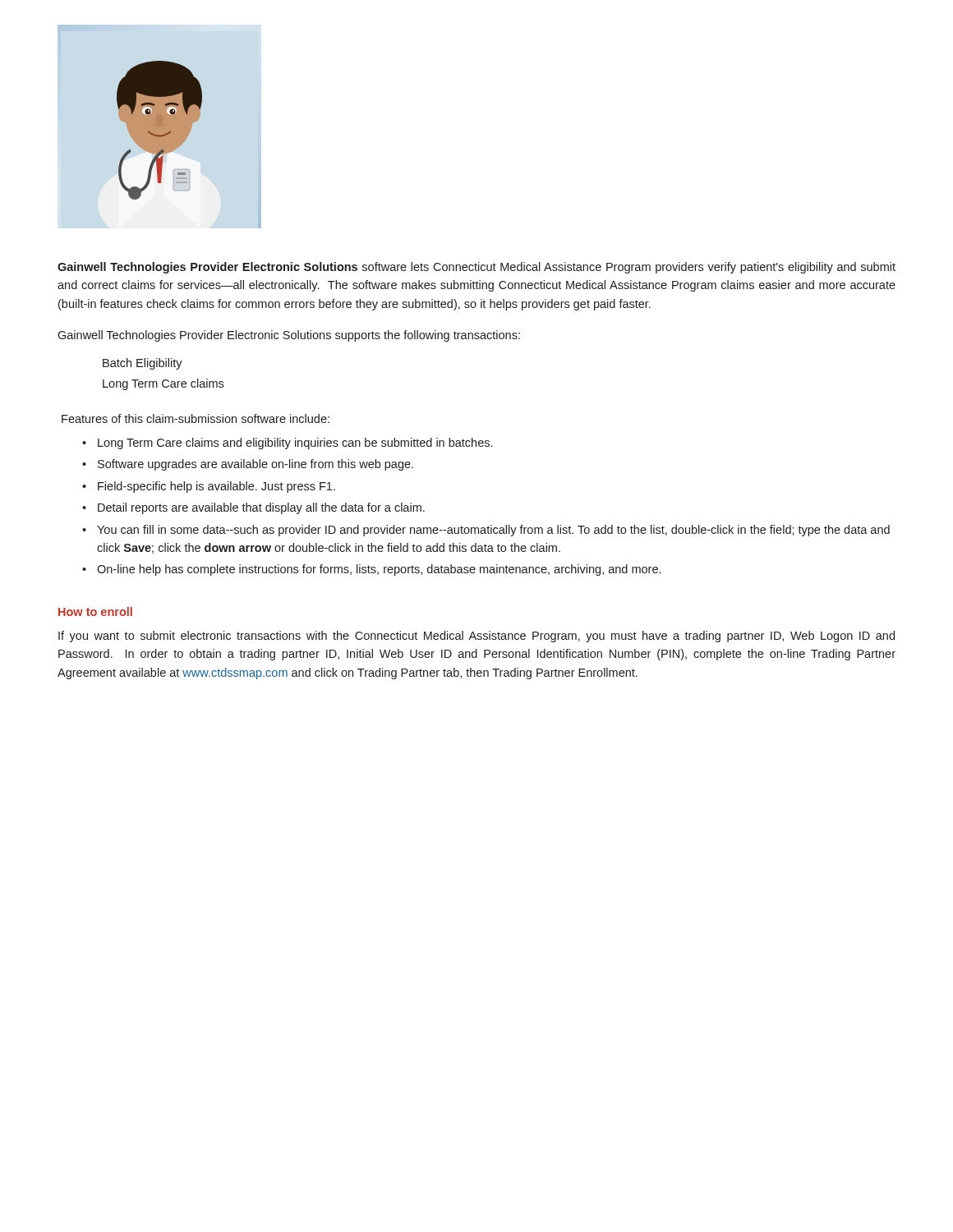Select the block starting "Features of this claim-submission software include:"
The image size is (953, 1232).
pos(194,419)
